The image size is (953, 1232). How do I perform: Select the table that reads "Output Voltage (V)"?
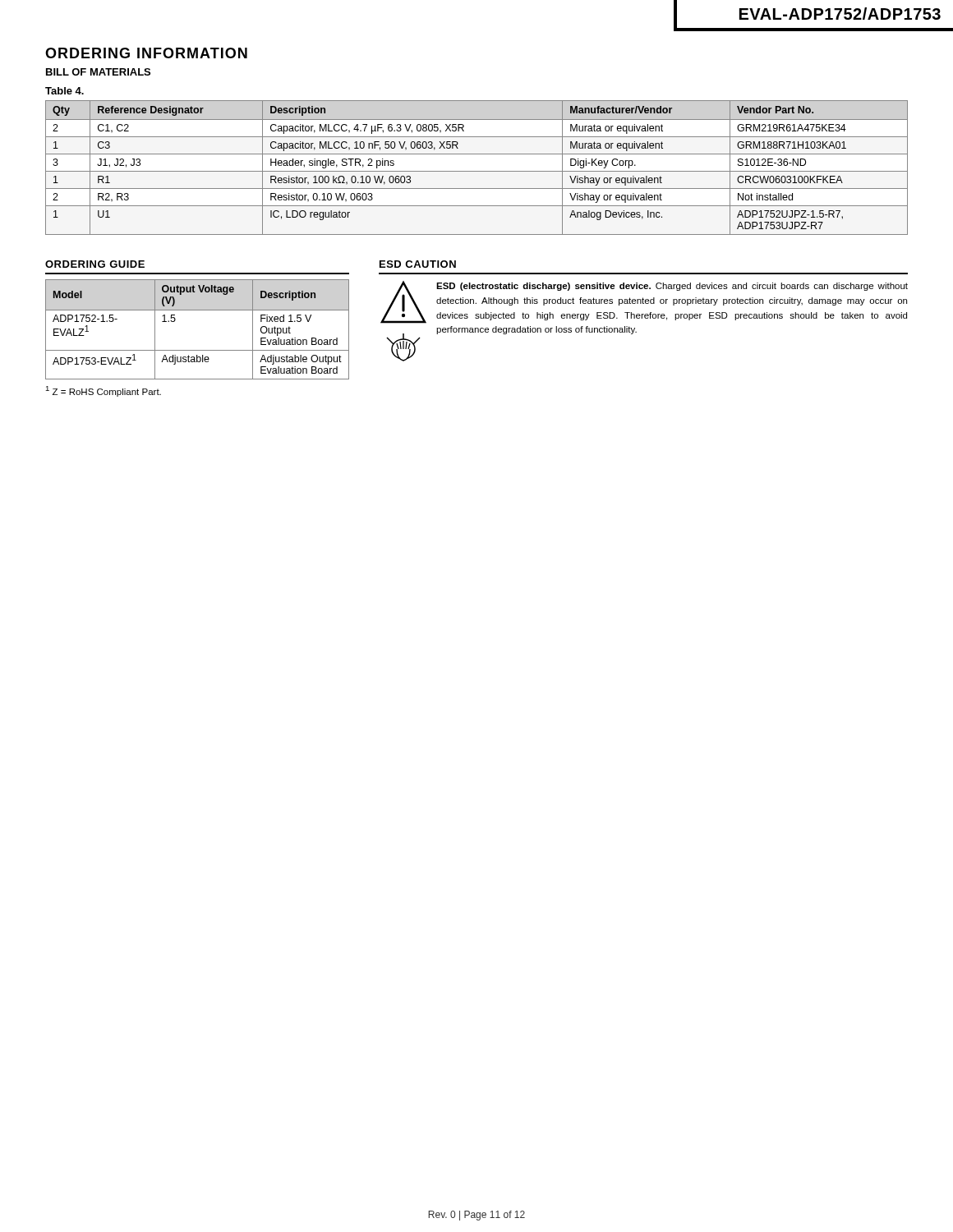coord(197,329)
